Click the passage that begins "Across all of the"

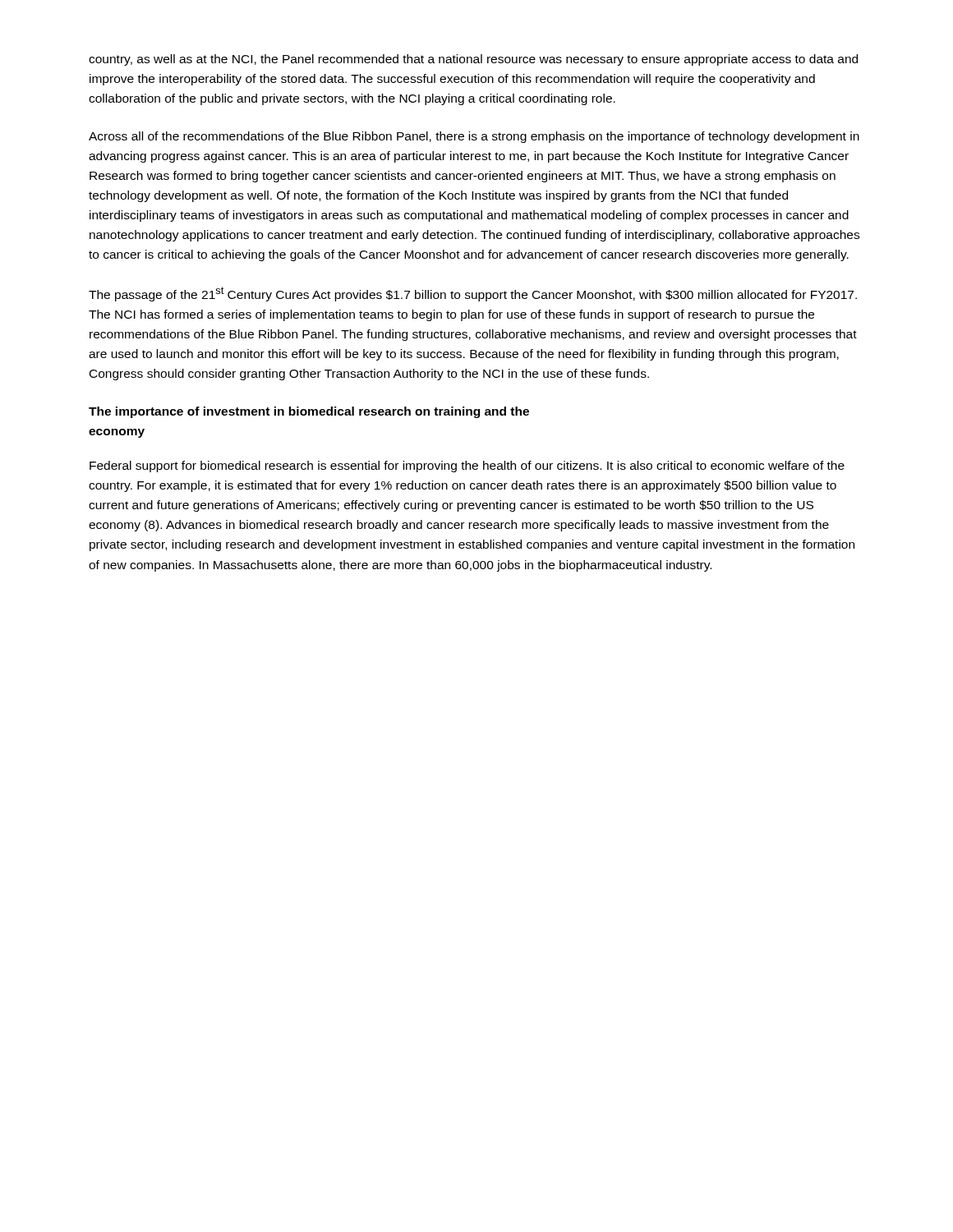click(474, 195)
